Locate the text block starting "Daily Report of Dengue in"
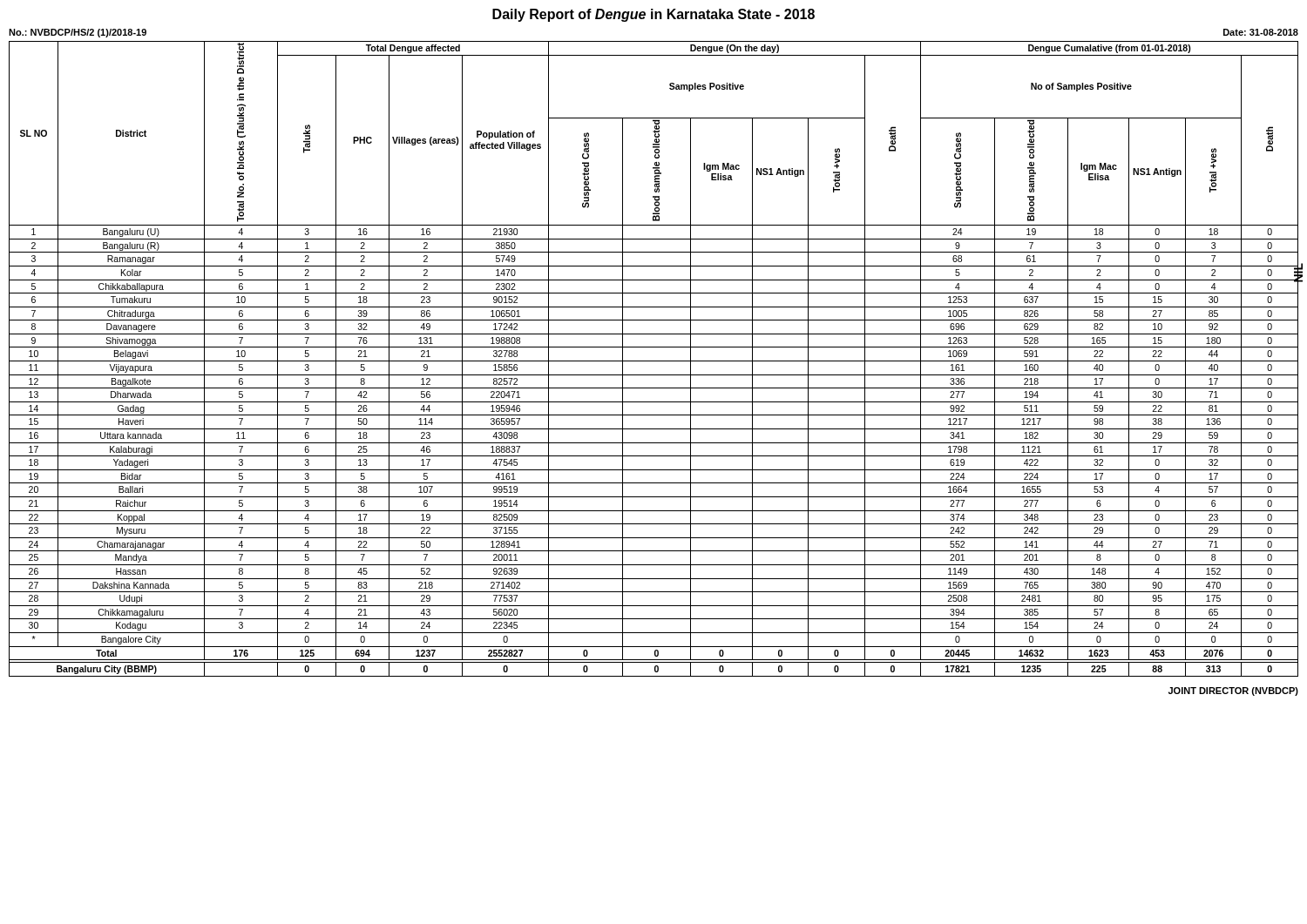This screenshot has width=1307, height=924. click(x=654, y=14)
